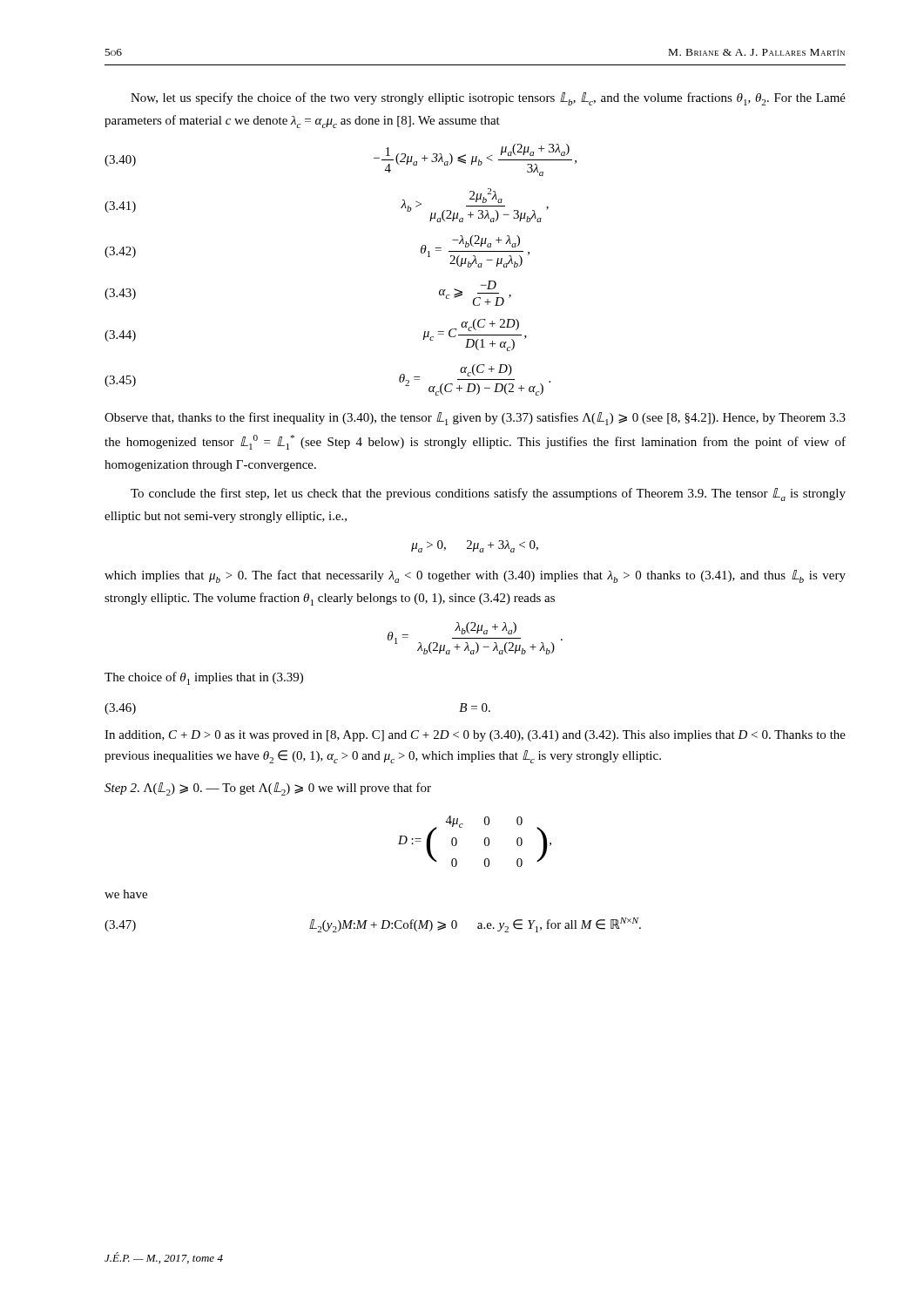Where is the passage that starts "To conclude the first step, let"?
The image size is (924, 1307).
pos(475,504)
